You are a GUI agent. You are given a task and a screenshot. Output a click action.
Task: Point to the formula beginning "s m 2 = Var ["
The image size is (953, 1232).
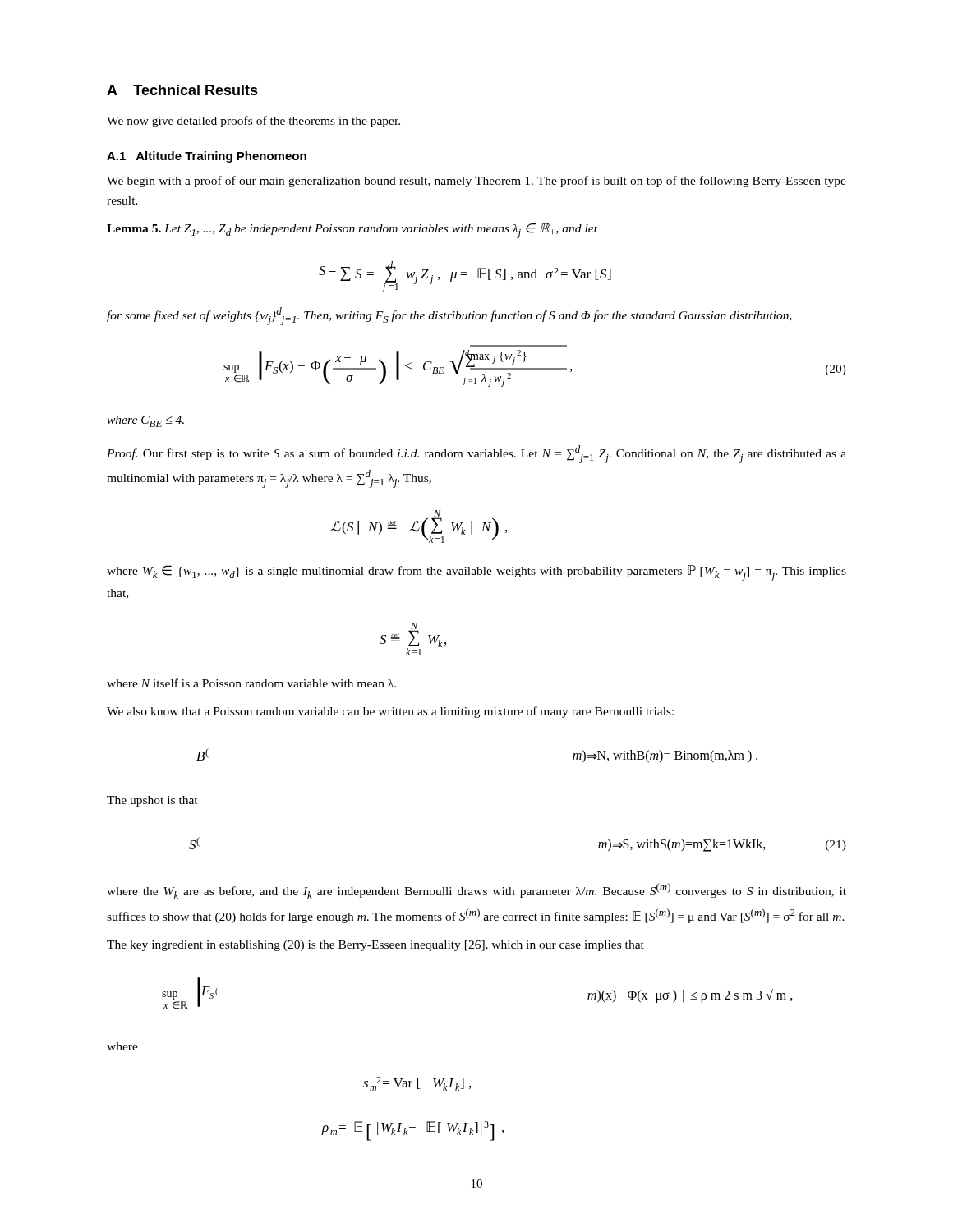click(476, 1082)
